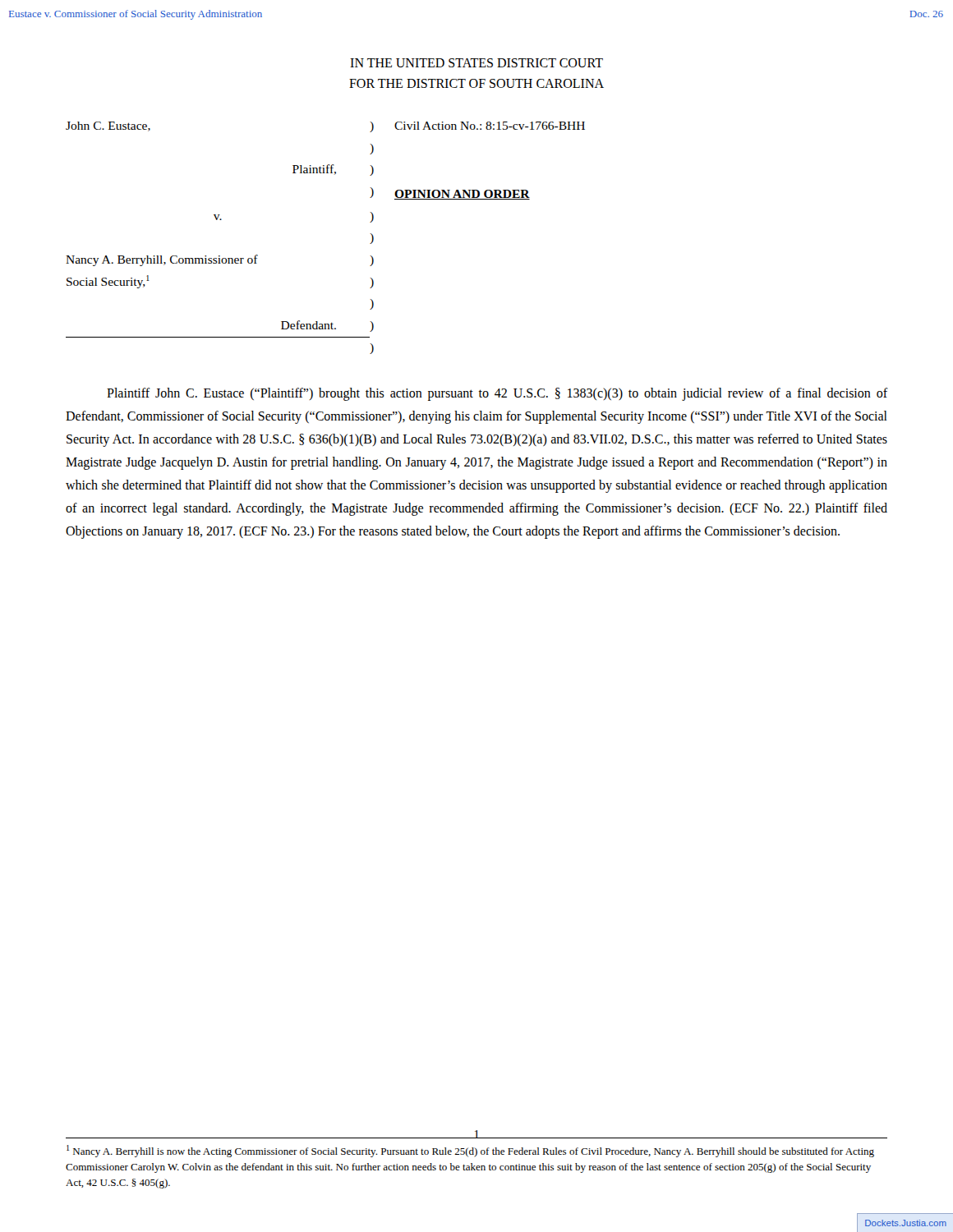
Task: Find a table
Action: (x=476, y=236)
